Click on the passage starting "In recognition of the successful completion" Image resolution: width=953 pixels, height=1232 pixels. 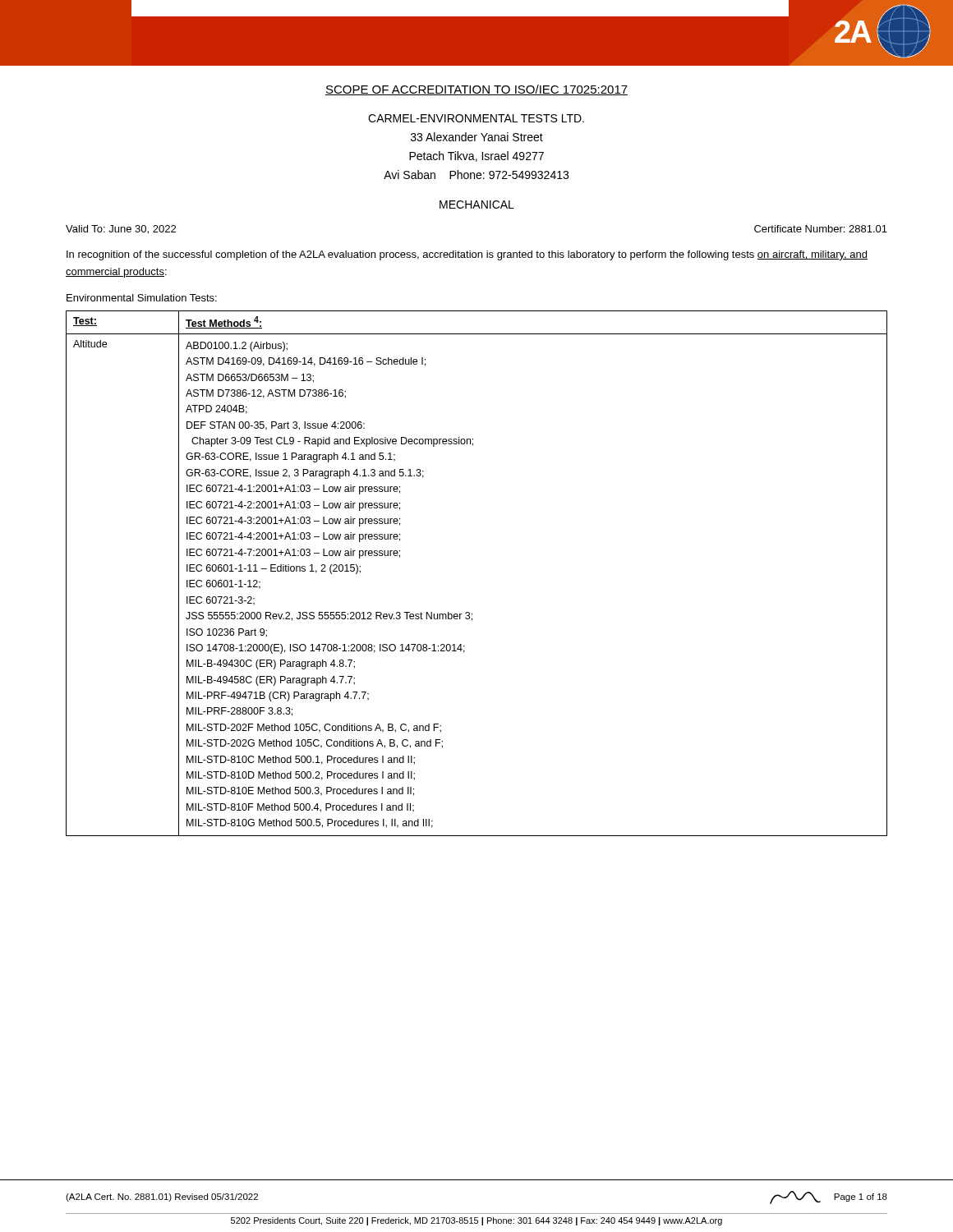pos(467,263)
